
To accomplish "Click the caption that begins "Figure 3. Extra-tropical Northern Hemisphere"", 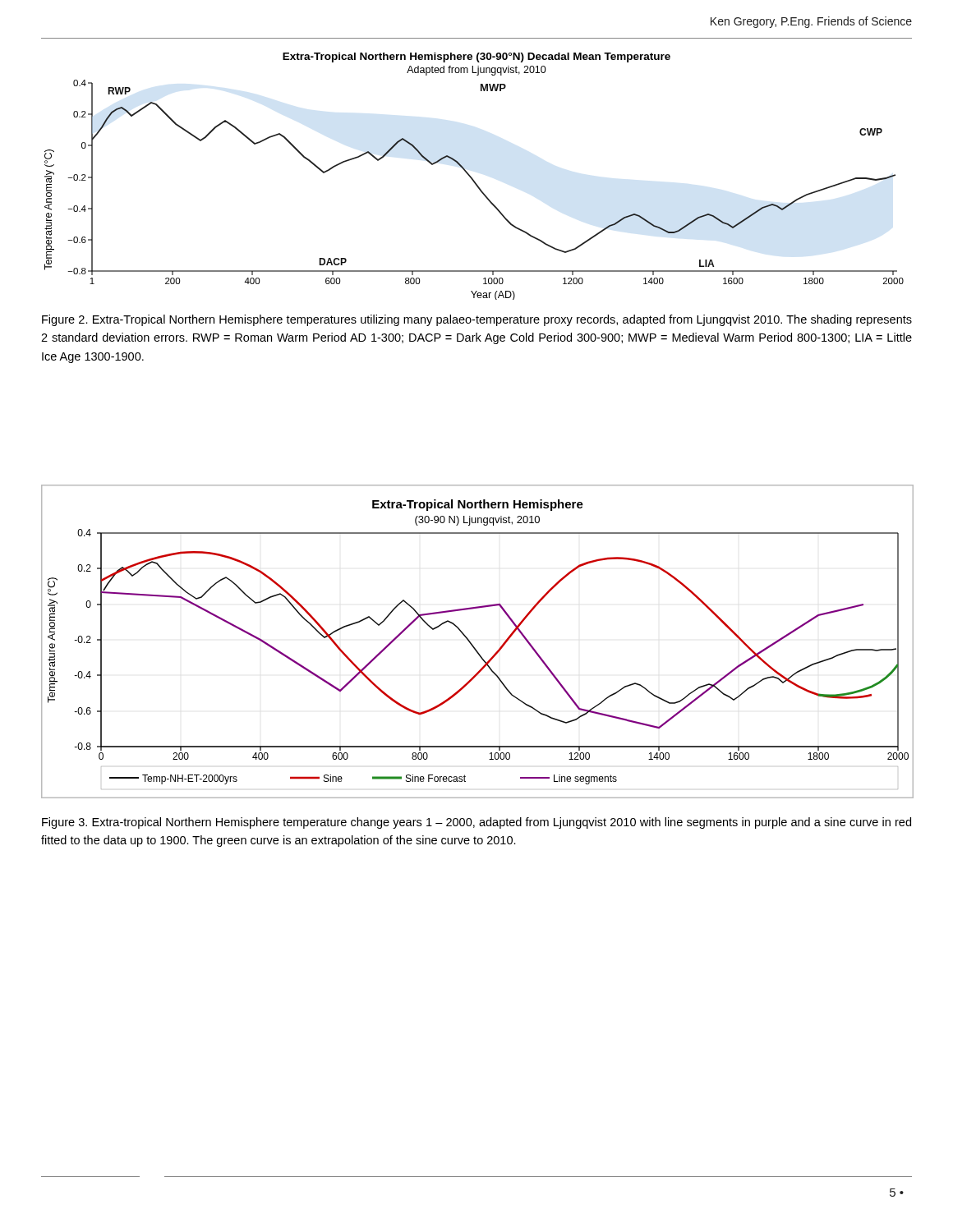I will (x=476, y=831).
